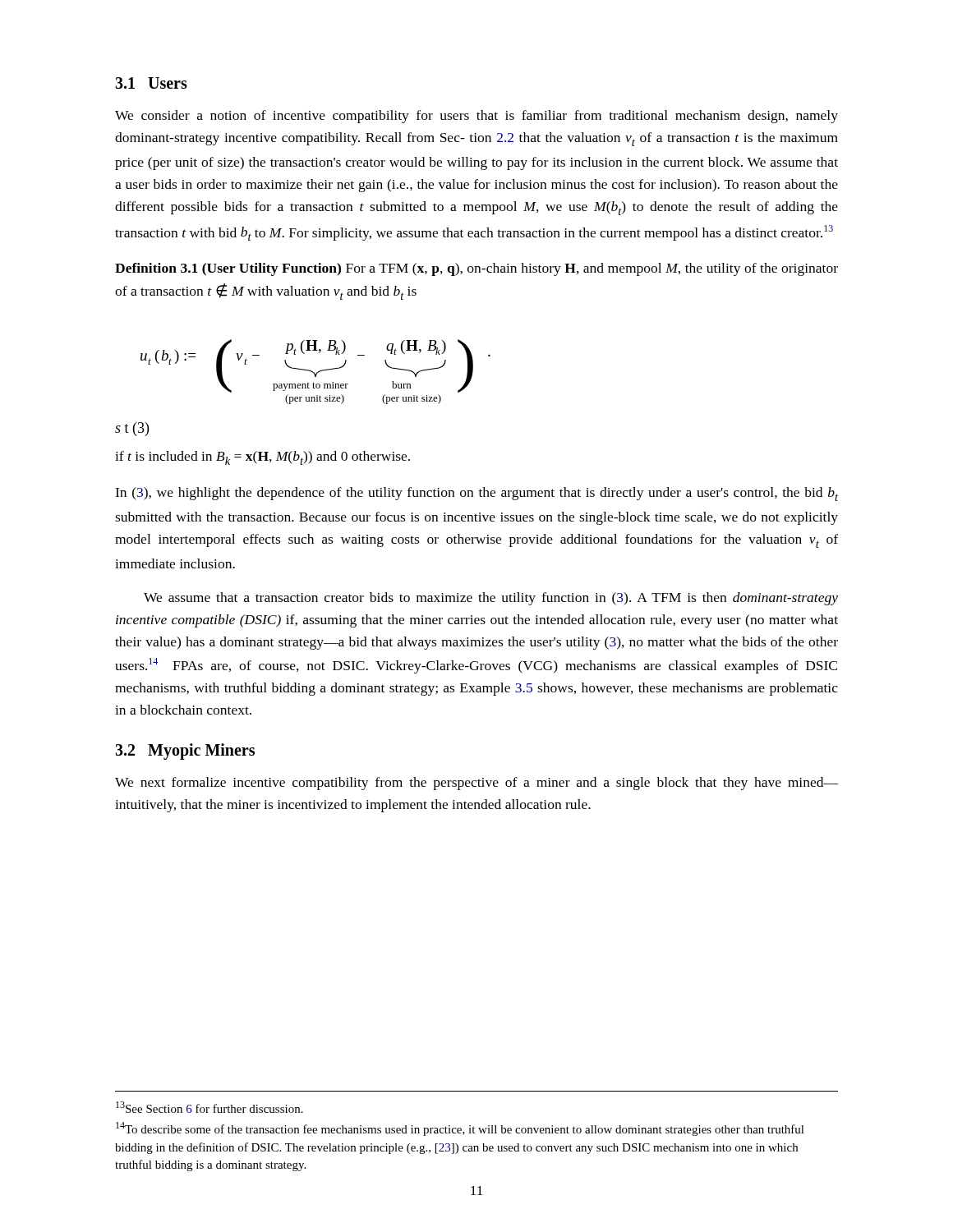953x1232 pixels.
Task: Click on the element starting "if t is included in Bk = x(H,"
Action: pos(263,457)
